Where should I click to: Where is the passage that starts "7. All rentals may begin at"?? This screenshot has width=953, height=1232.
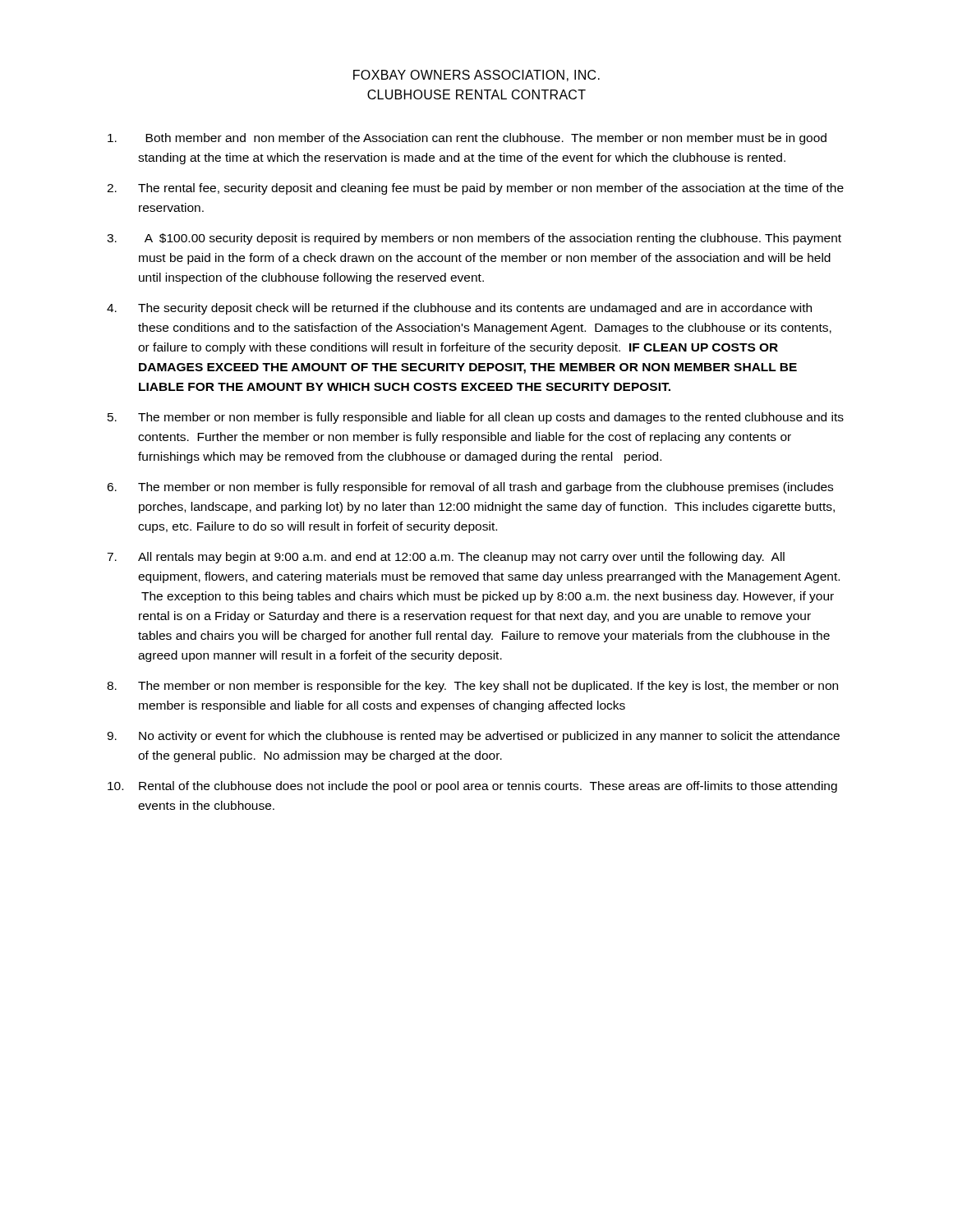pos(476,606)
